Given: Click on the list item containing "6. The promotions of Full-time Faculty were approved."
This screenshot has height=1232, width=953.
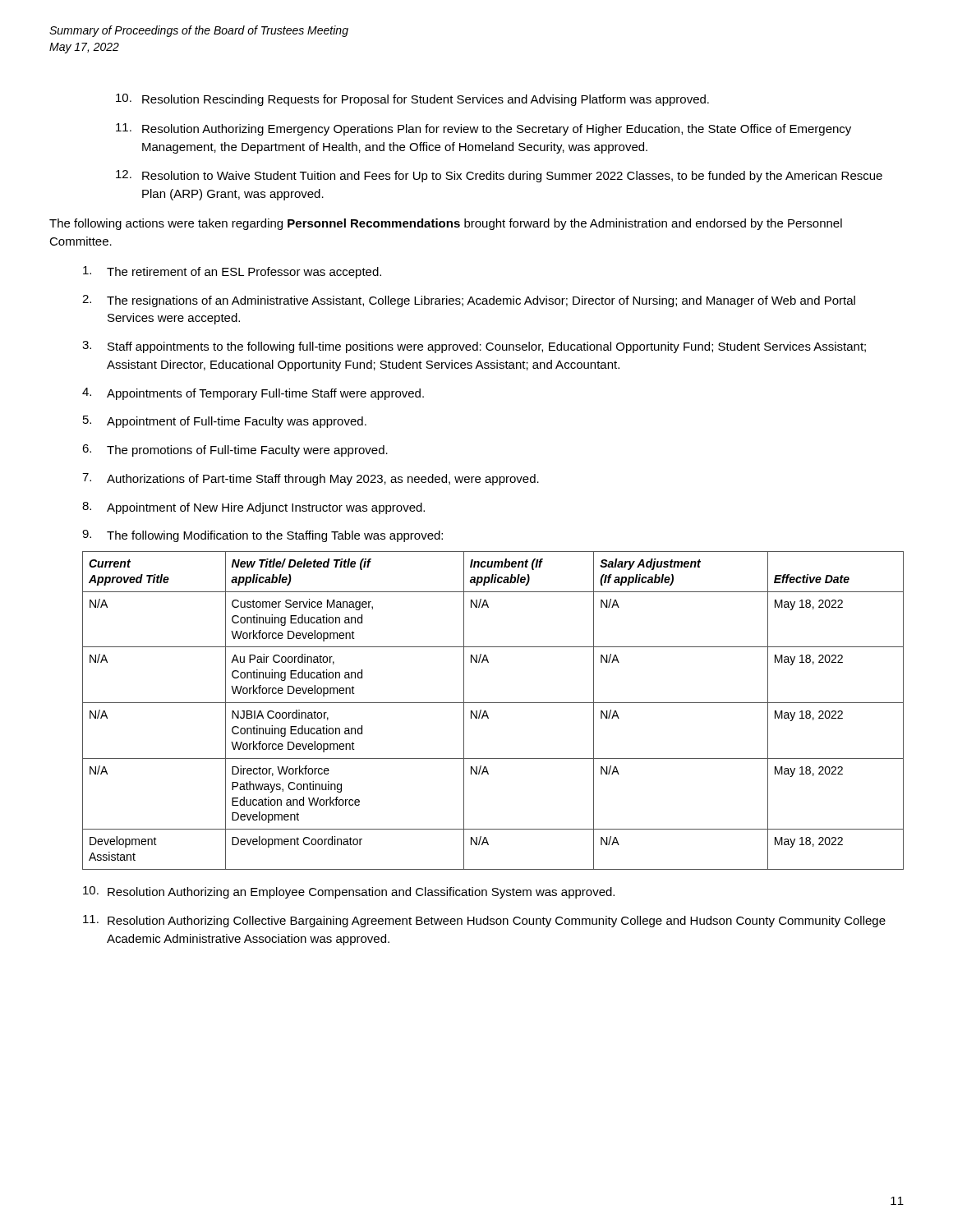Looking at the screenshot, I should [235, 450].
